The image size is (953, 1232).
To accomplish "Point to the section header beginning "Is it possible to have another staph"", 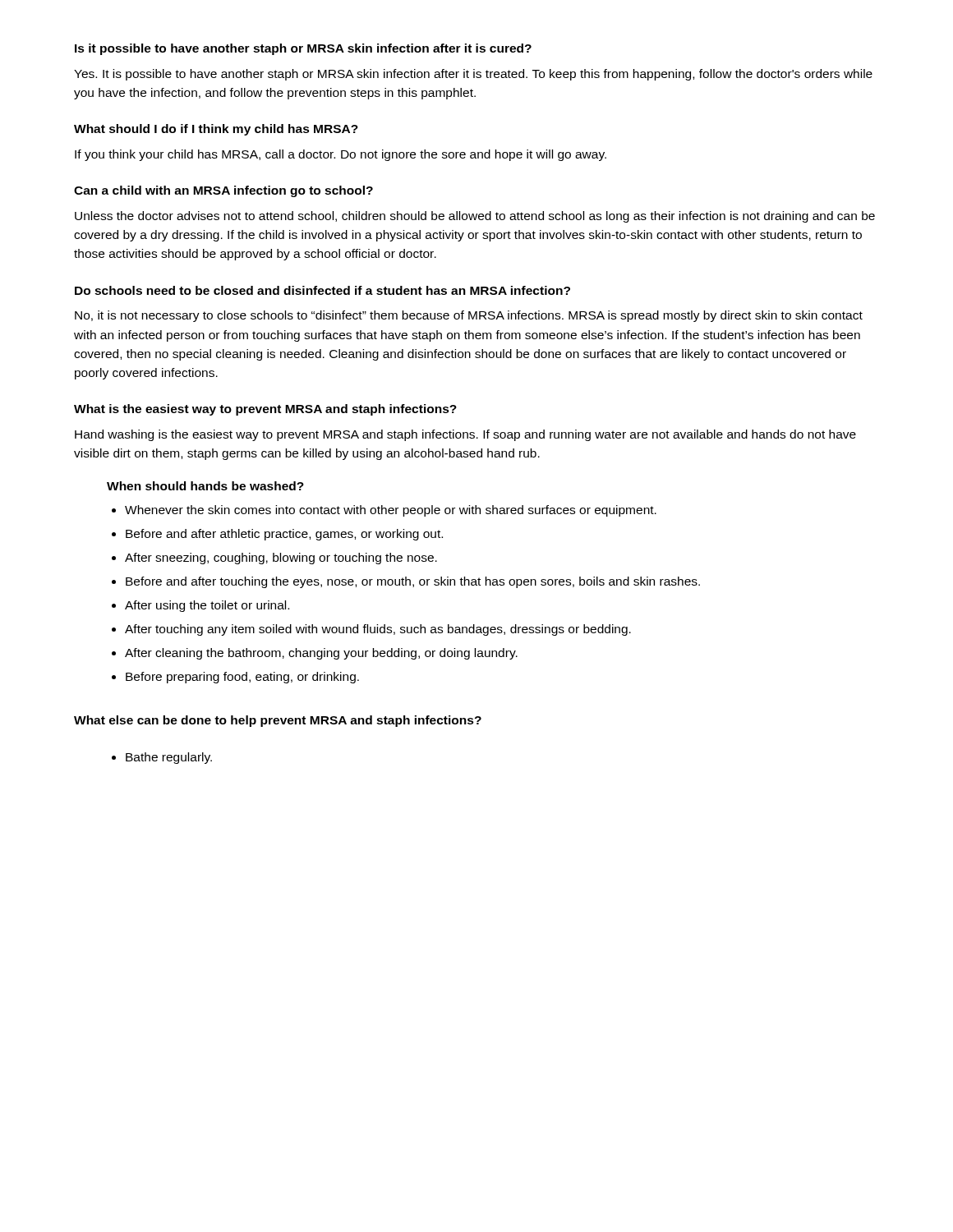I will [x=303, y=48].
